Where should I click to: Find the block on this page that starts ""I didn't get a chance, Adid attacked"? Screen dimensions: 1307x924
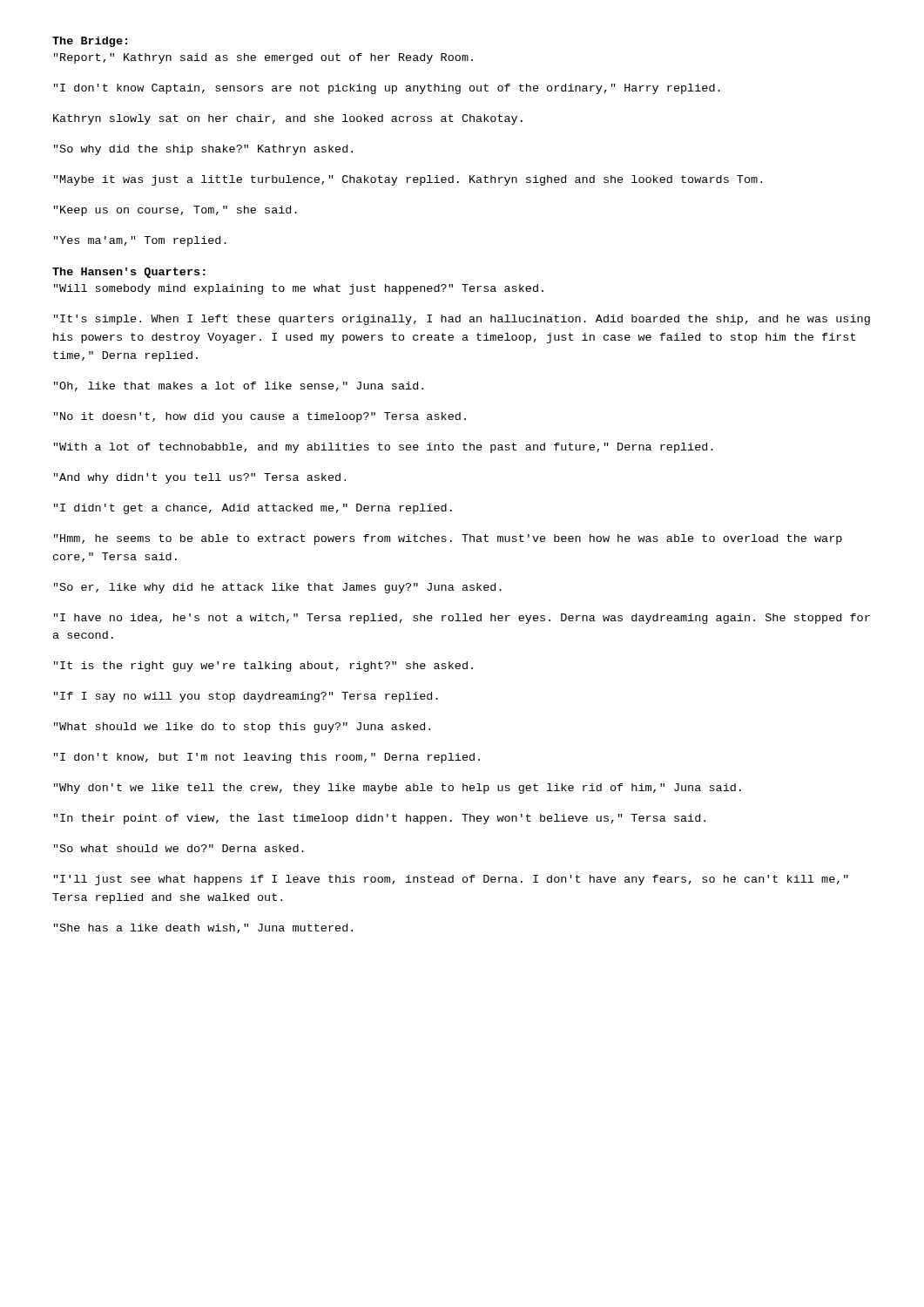tap(253, 508)
